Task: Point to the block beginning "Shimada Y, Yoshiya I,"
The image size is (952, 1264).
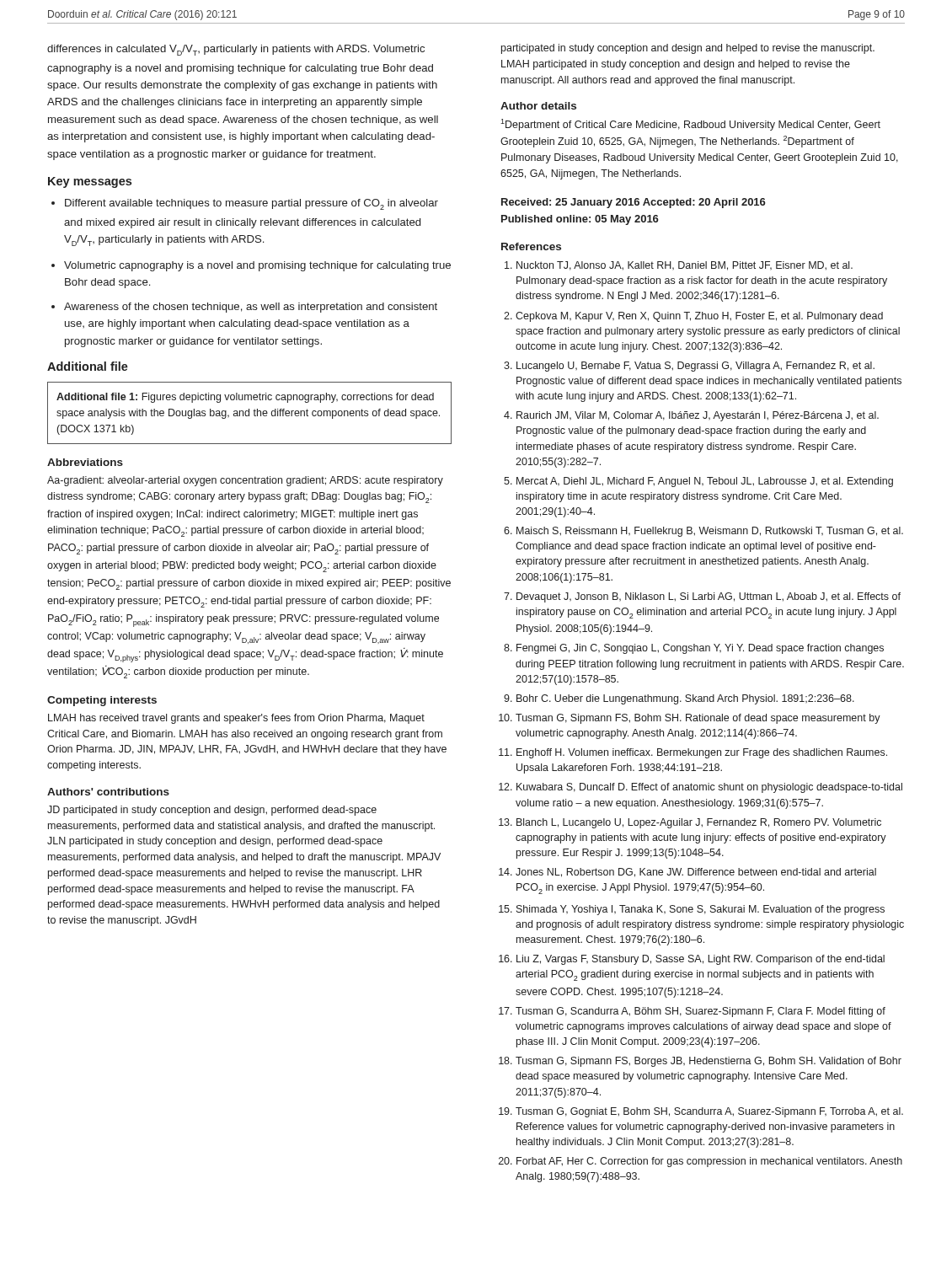Action: point(710,924)
